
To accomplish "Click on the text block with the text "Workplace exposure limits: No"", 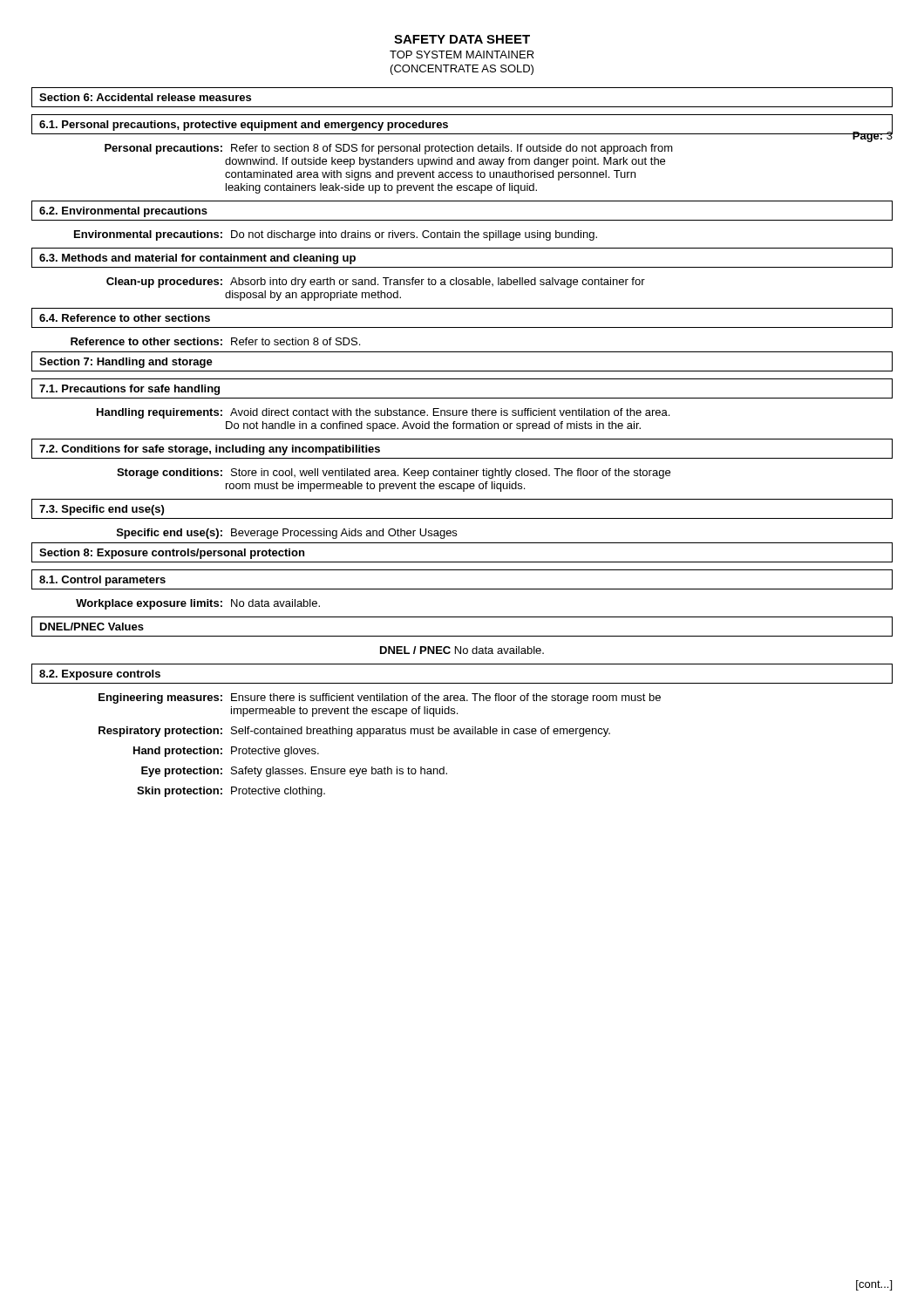I will click(198, 604).
